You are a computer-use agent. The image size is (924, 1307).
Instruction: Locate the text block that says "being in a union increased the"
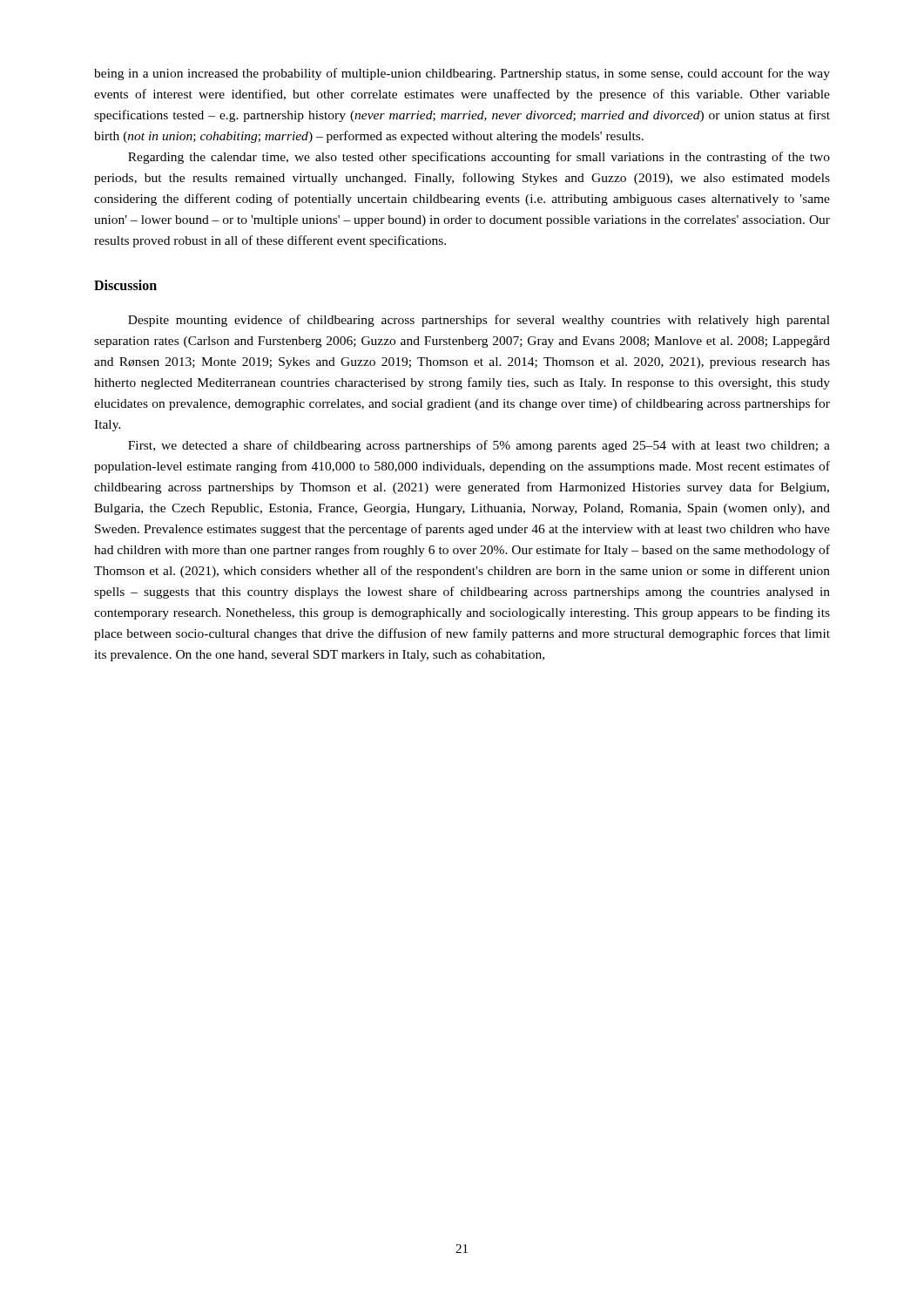pos(462,105)
